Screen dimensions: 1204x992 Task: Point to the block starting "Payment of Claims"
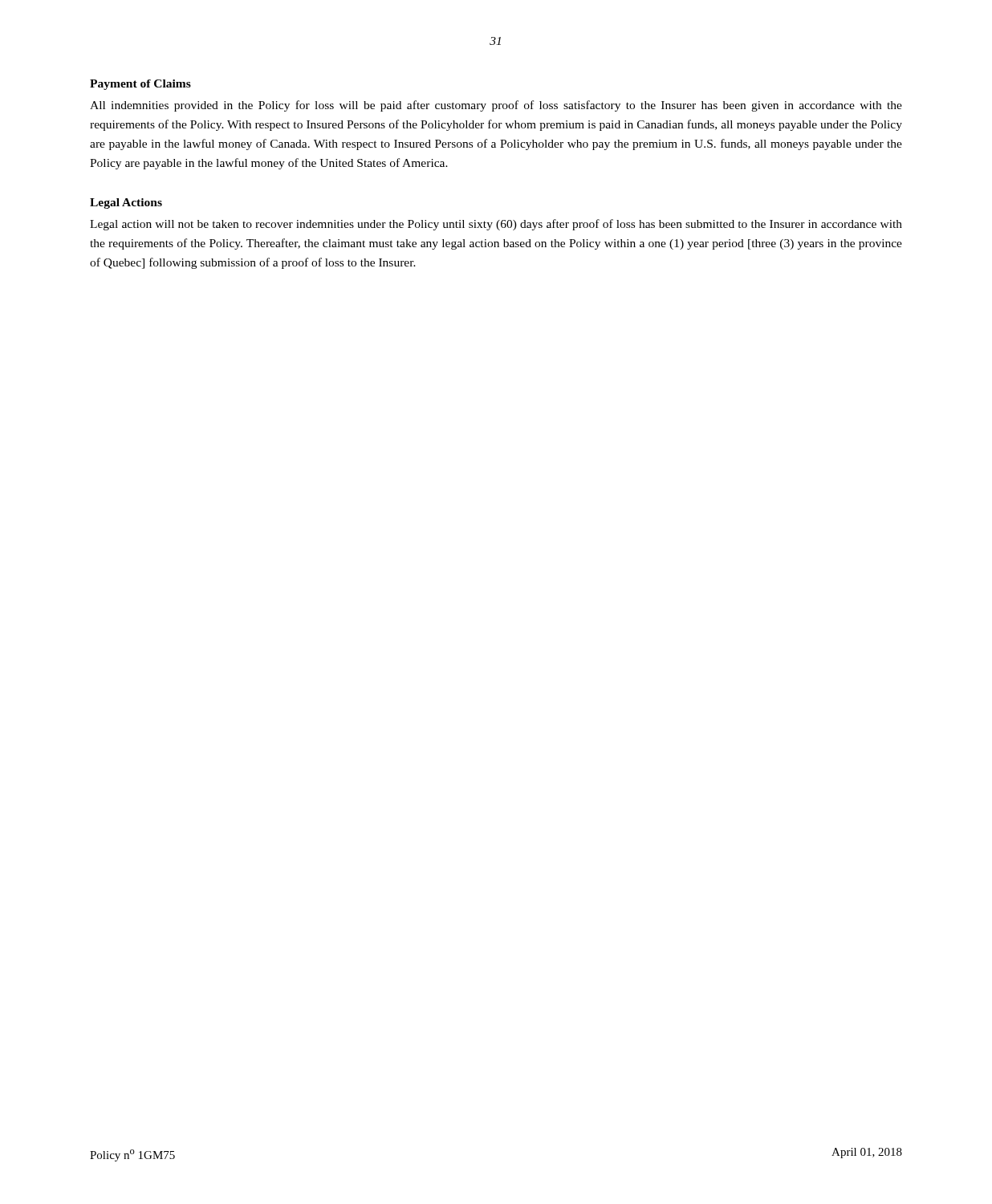pyautogui.click(x=140, y=83)
